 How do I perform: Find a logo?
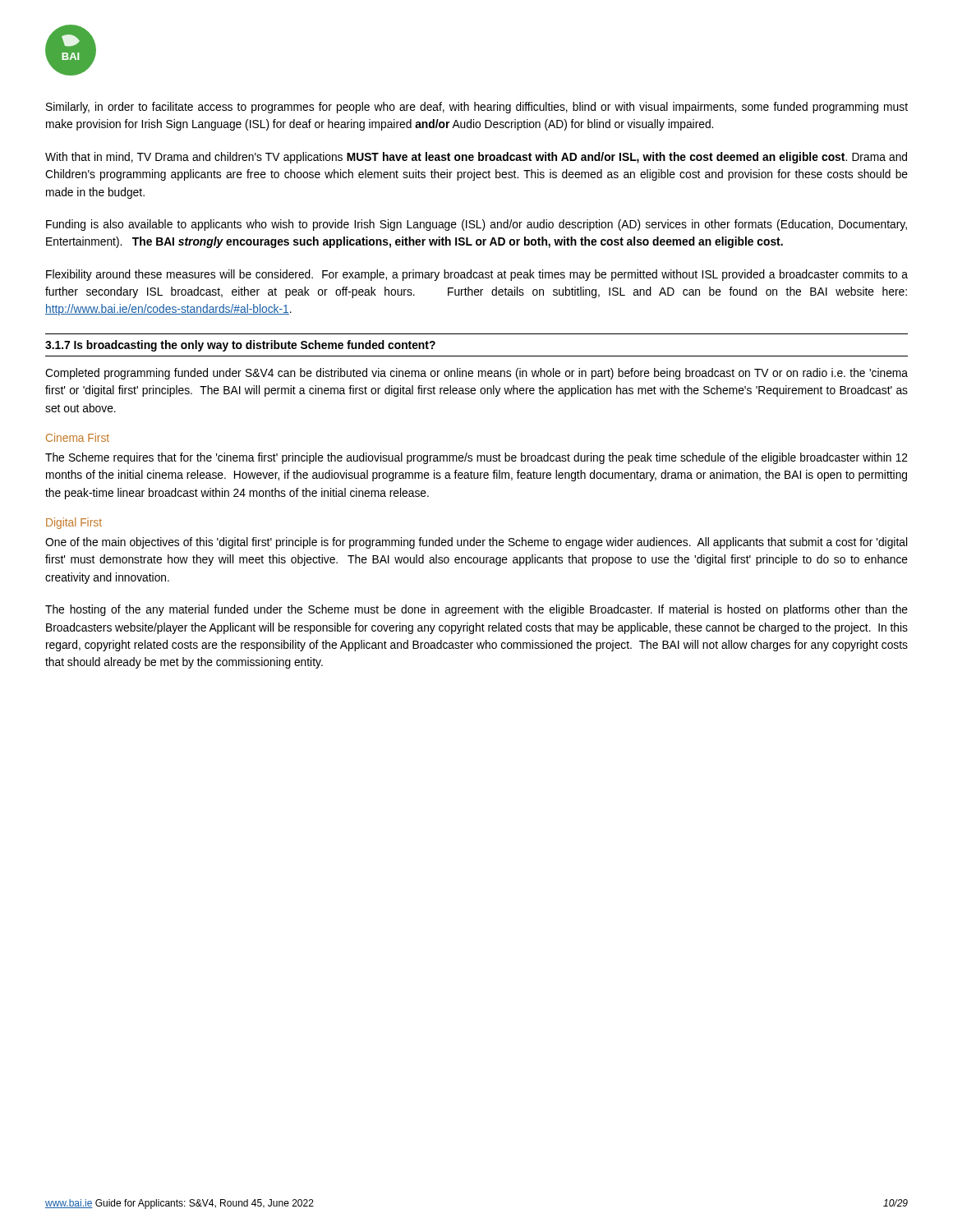pos(71,51)
